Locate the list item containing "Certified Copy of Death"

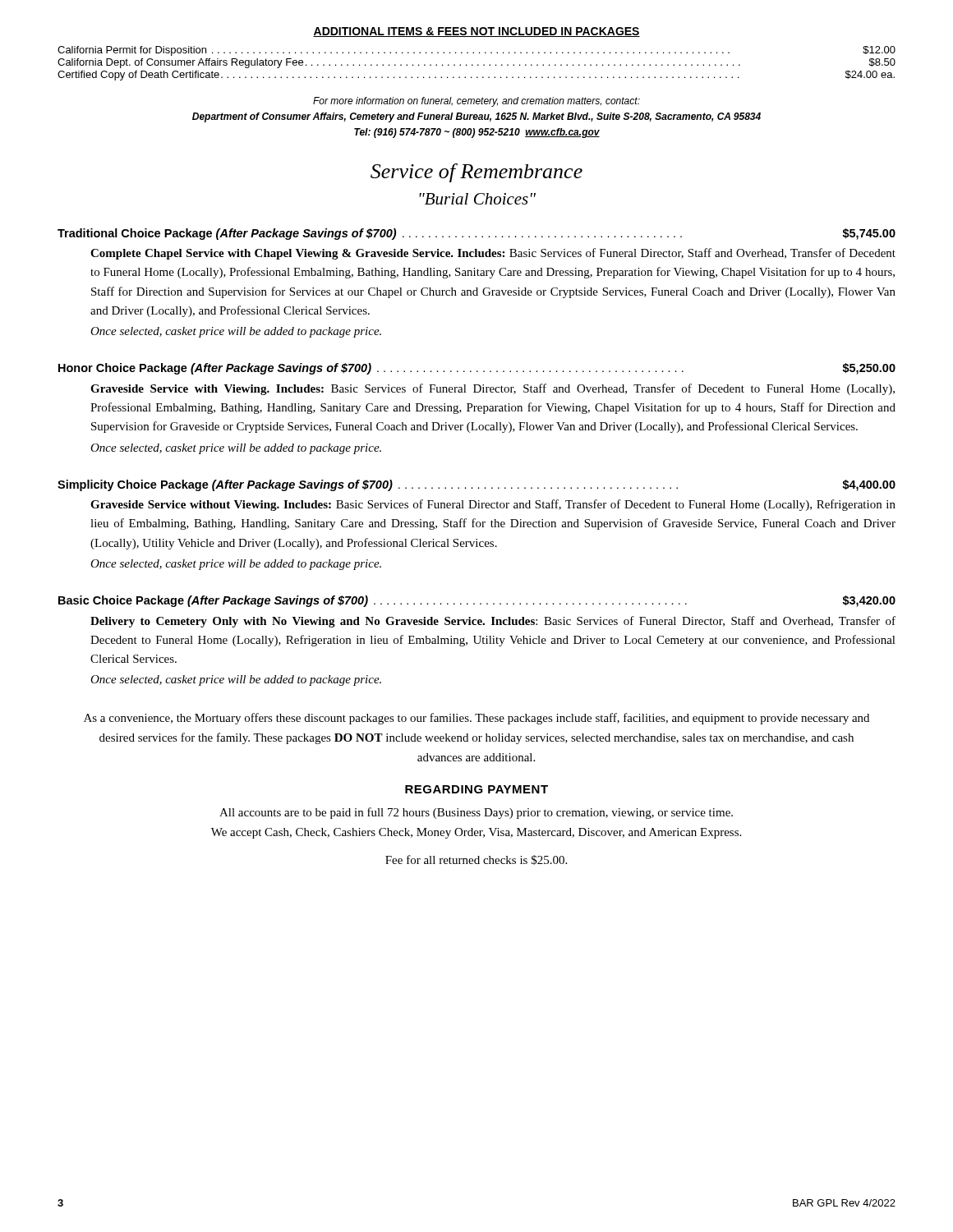(x=476, y=74)
